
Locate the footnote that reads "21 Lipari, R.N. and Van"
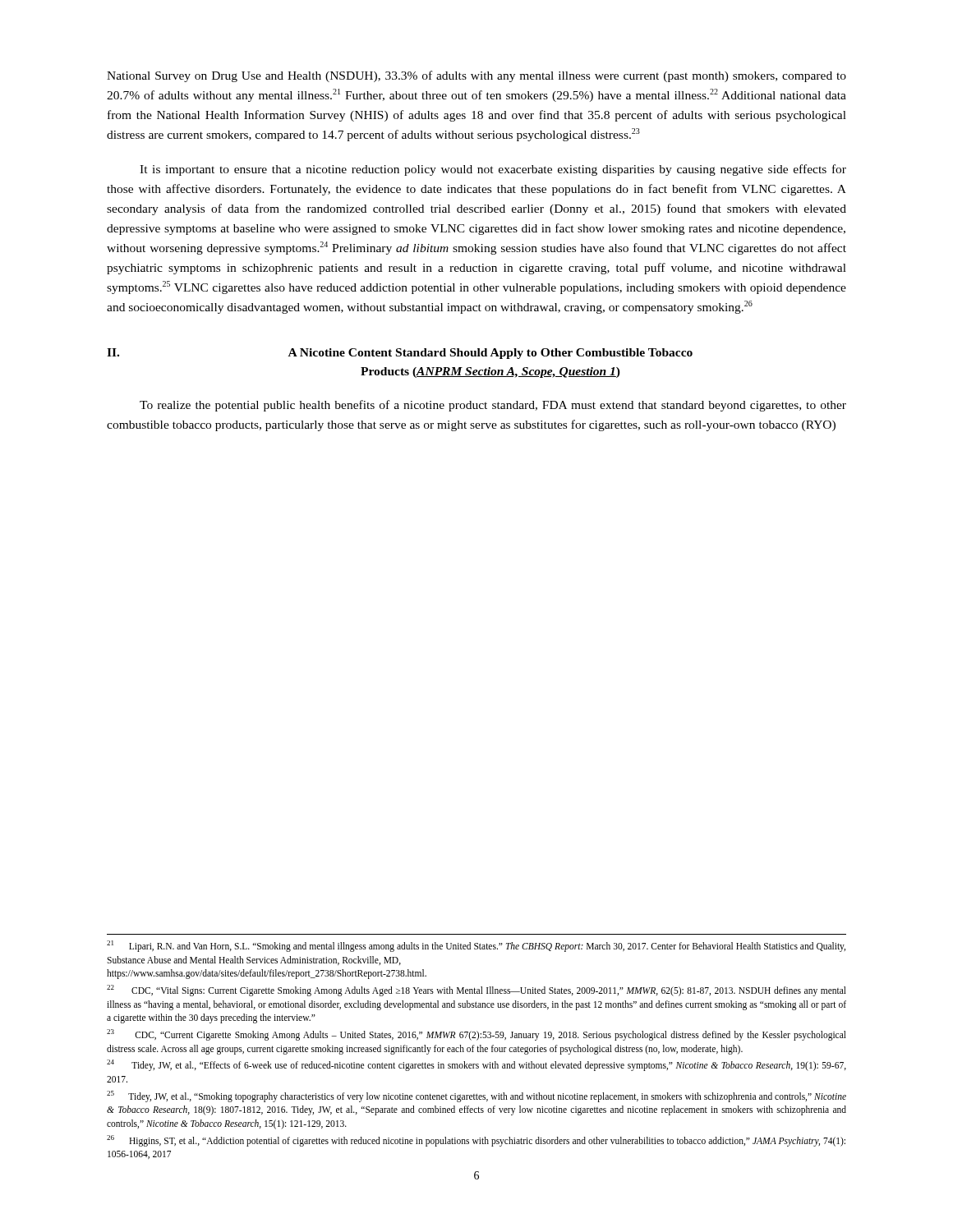(476, 959)
